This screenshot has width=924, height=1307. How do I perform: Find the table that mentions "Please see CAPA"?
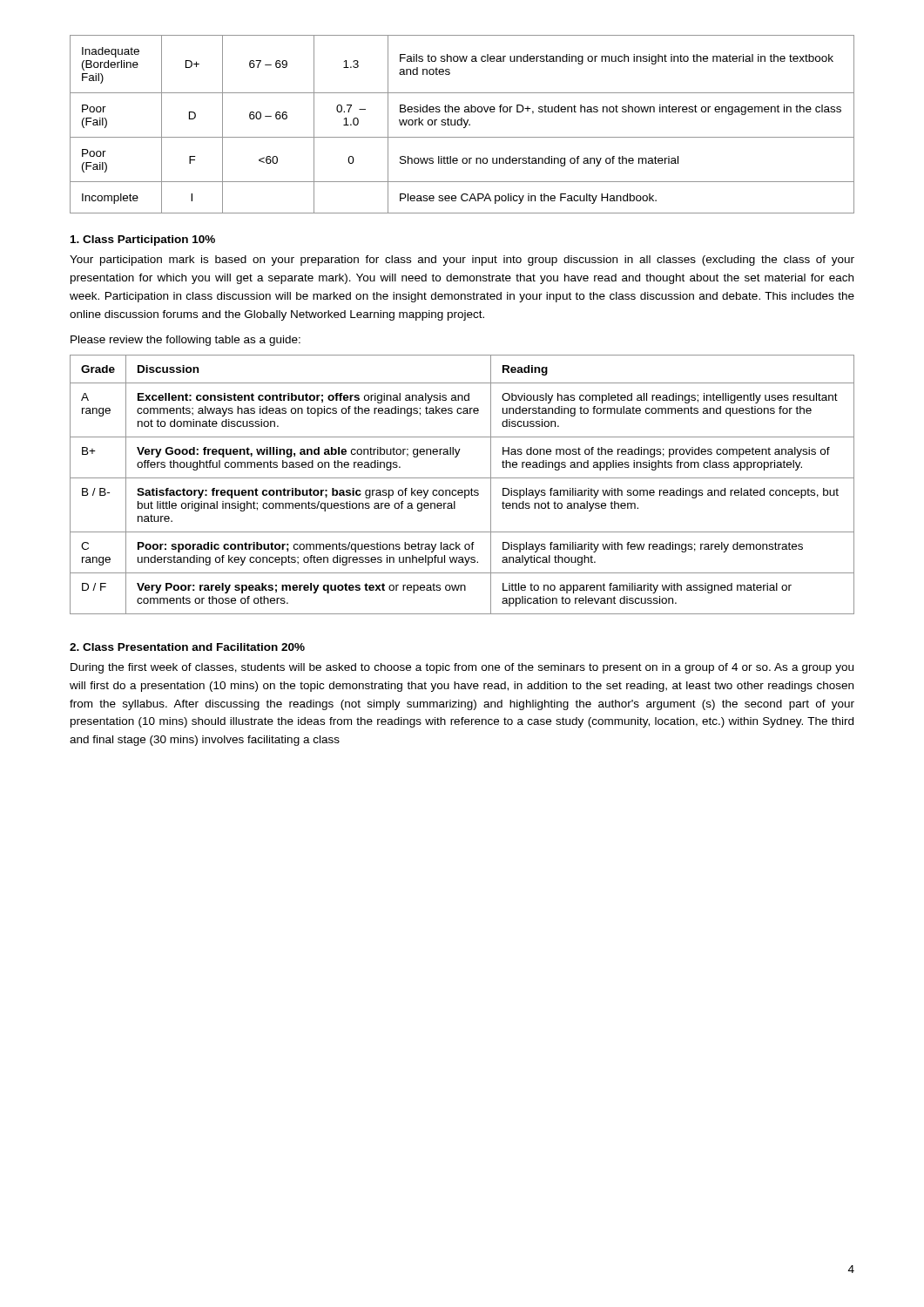[462, 124]
